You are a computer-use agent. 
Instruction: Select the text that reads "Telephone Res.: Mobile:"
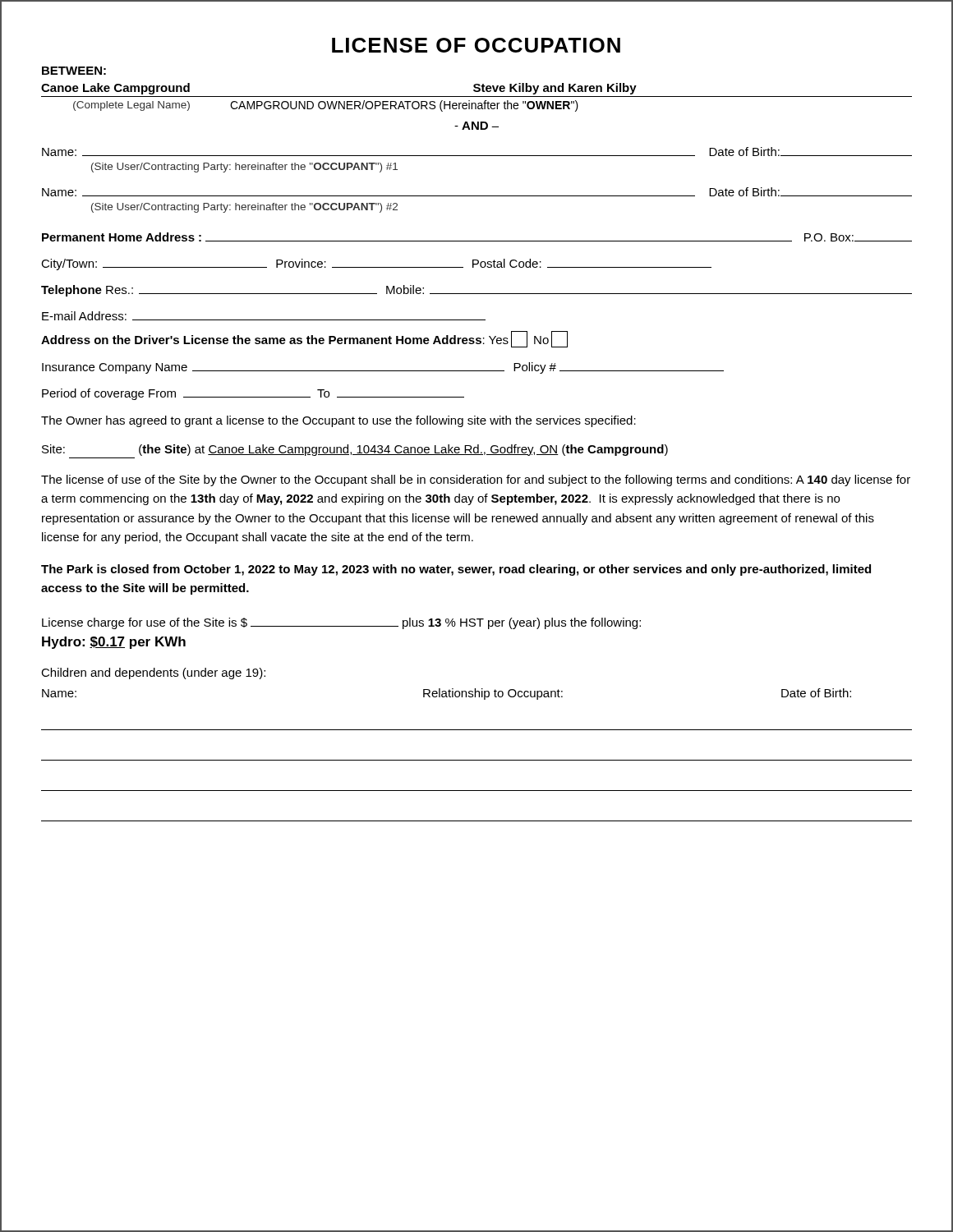476,287
